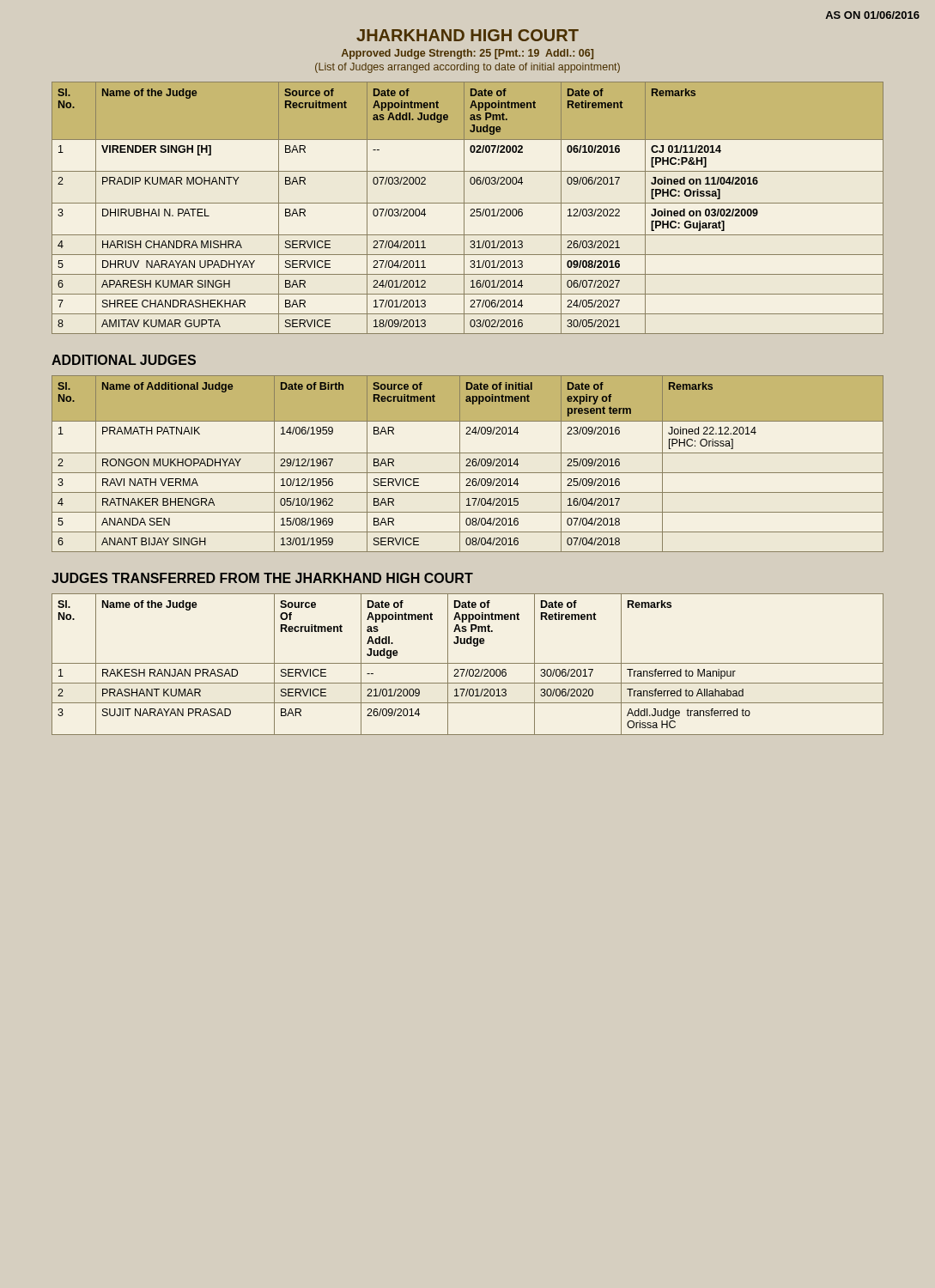Viewport: 935px width, 1288px height.
Task: Select the table that reads "Source Of Recruitment"
Action: (468, 664)
